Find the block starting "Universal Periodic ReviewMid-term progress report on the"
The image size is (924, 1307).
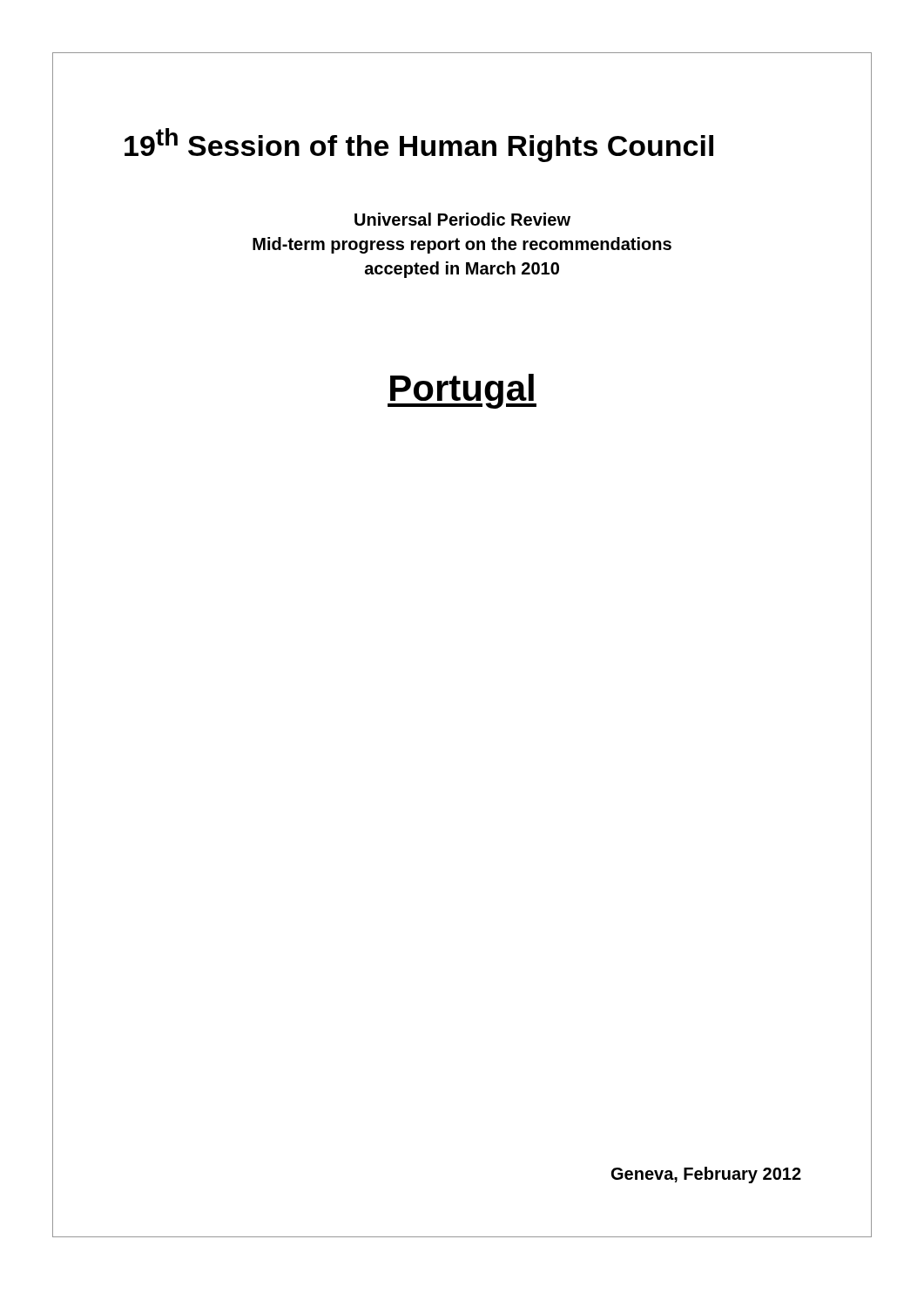462,244
